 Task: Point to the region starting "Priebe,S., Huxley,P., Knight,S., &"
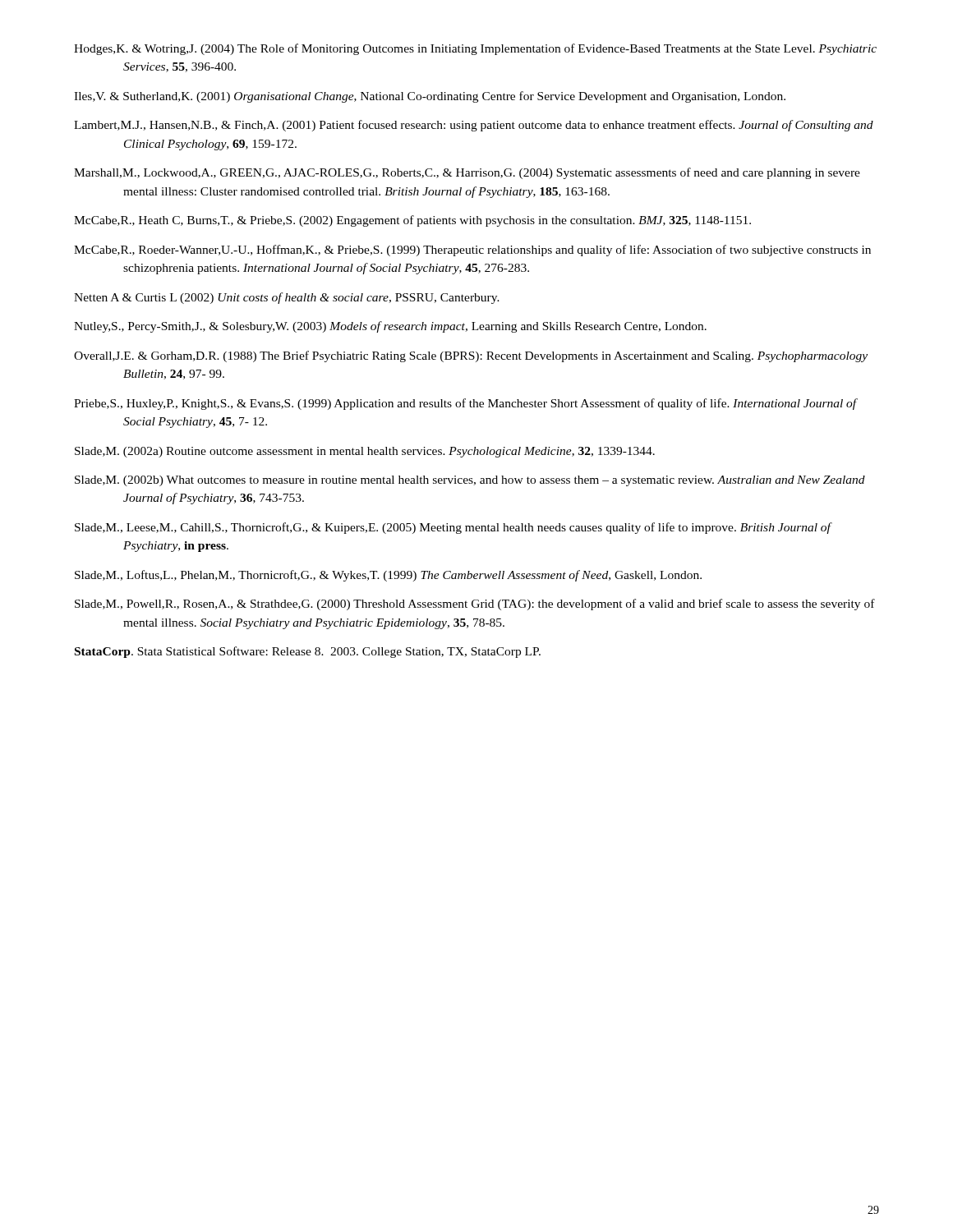click(x=465, y=412)
